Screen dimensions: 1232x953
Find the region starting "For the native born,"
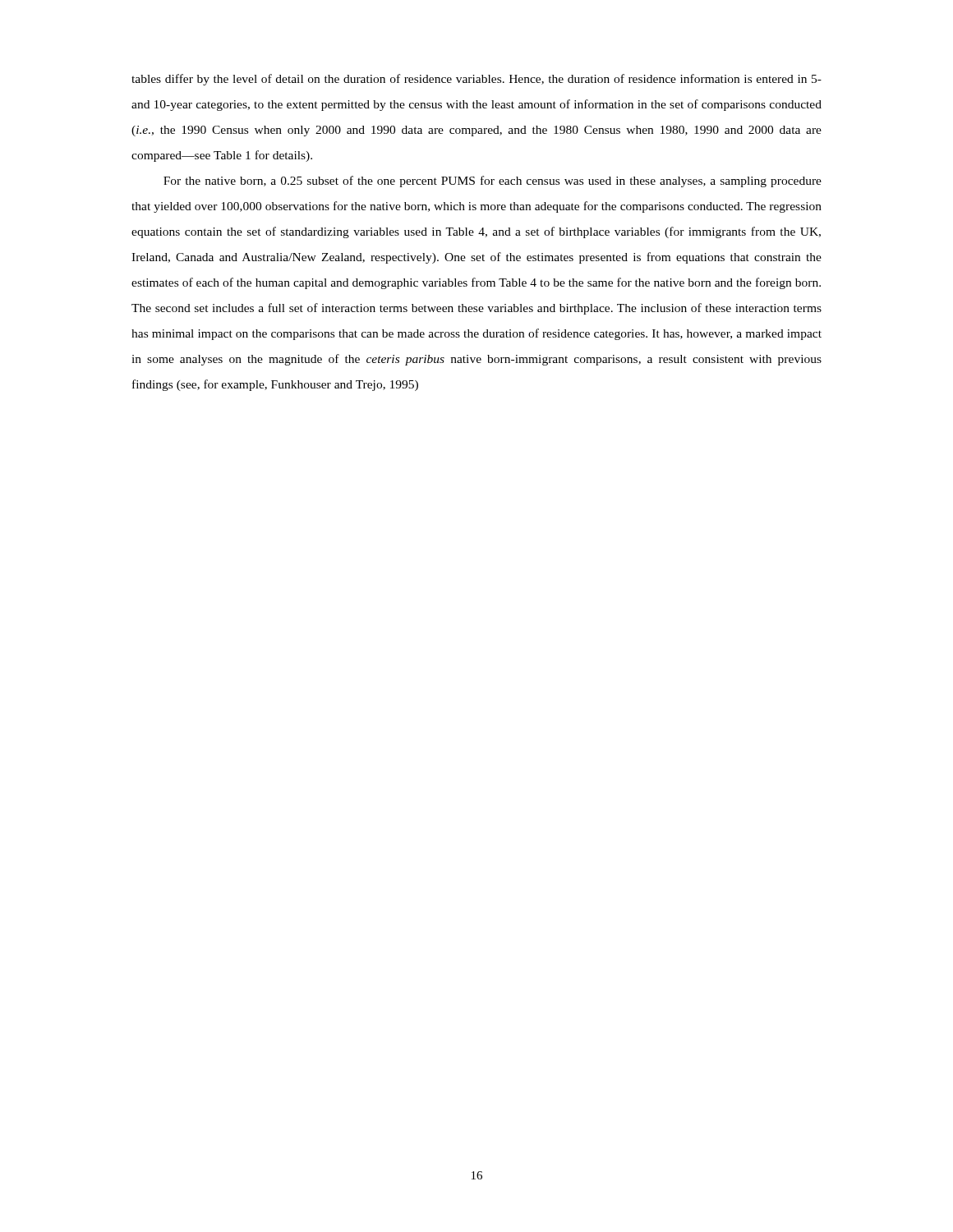coord(476,282)
